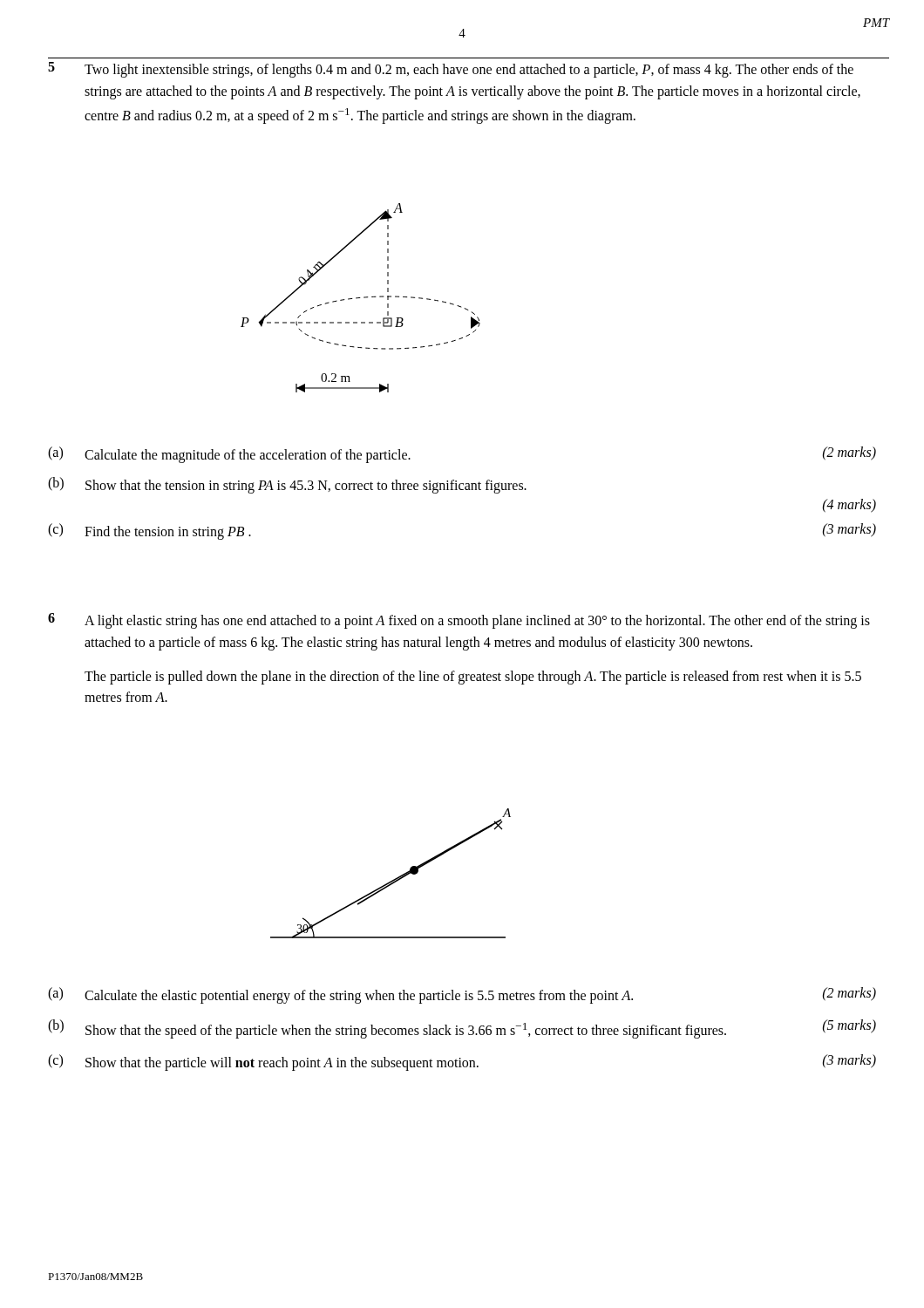Locate the block of text that opens with "(c) Show that the particle will not"
The height and width of the screenshot is (1308, 924).
tap(462, 1063)
